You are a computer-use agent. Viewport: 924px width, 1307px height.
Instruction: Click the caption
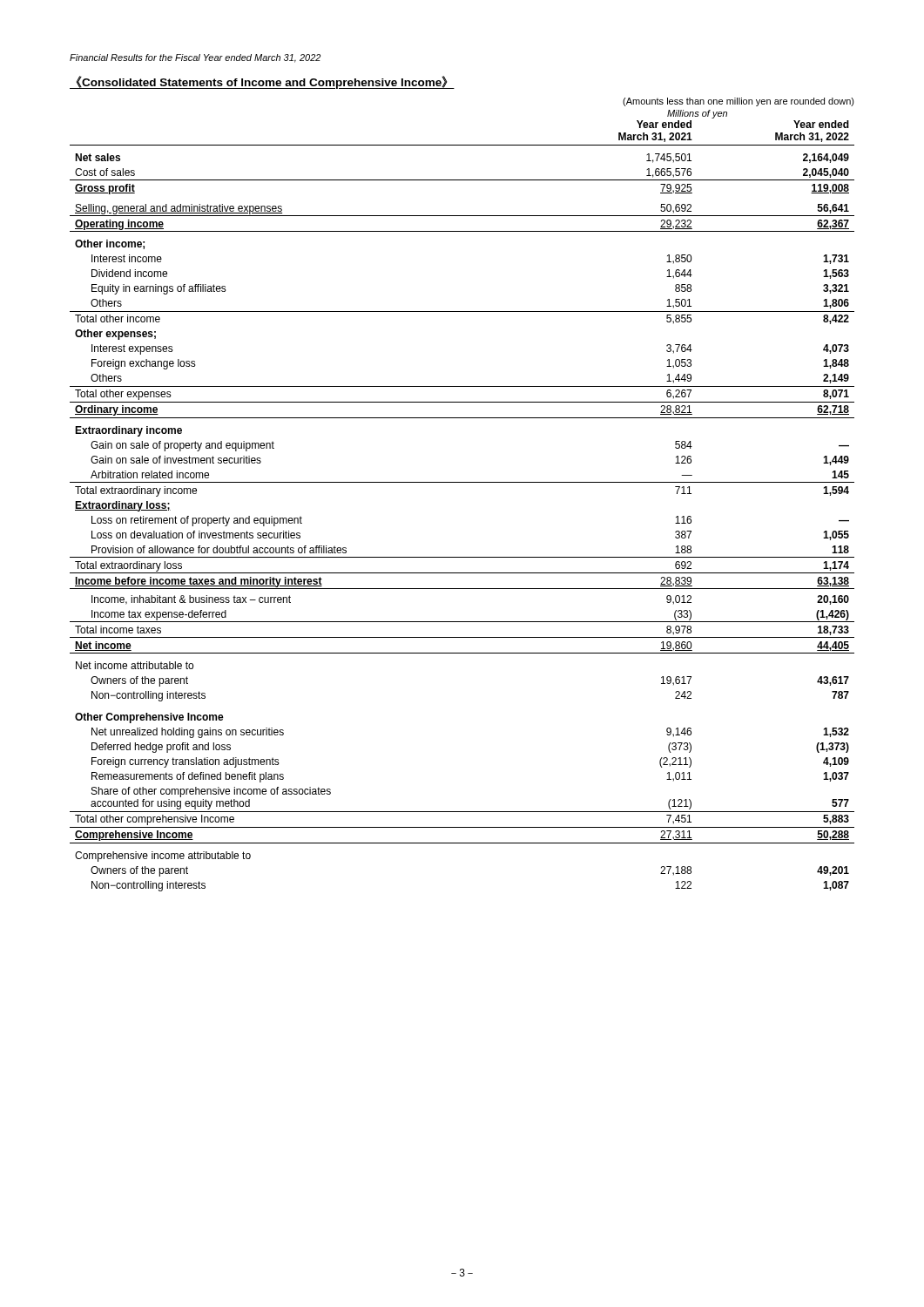(739, 101)
